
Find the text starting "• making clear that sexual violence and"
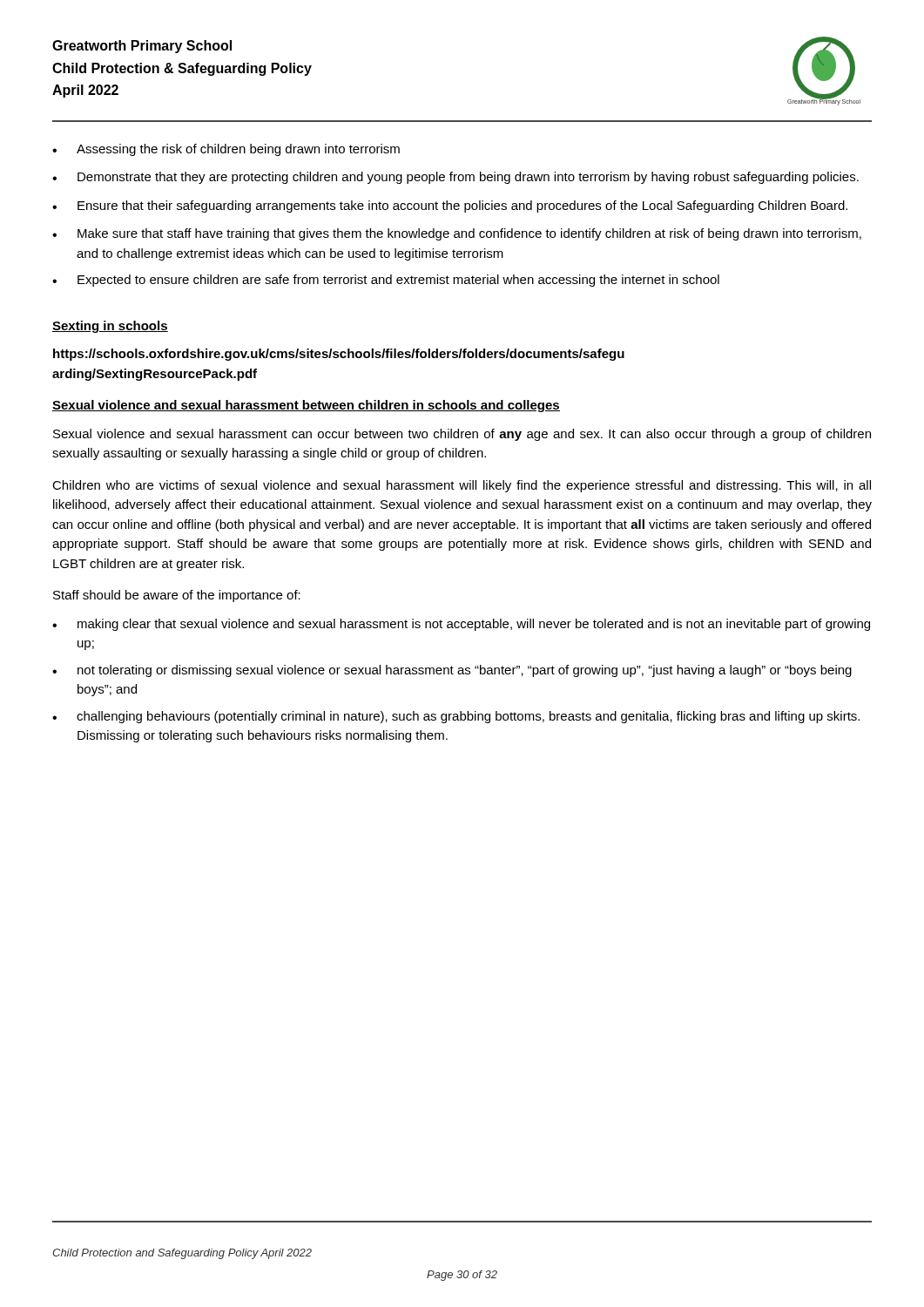(462, 634)
